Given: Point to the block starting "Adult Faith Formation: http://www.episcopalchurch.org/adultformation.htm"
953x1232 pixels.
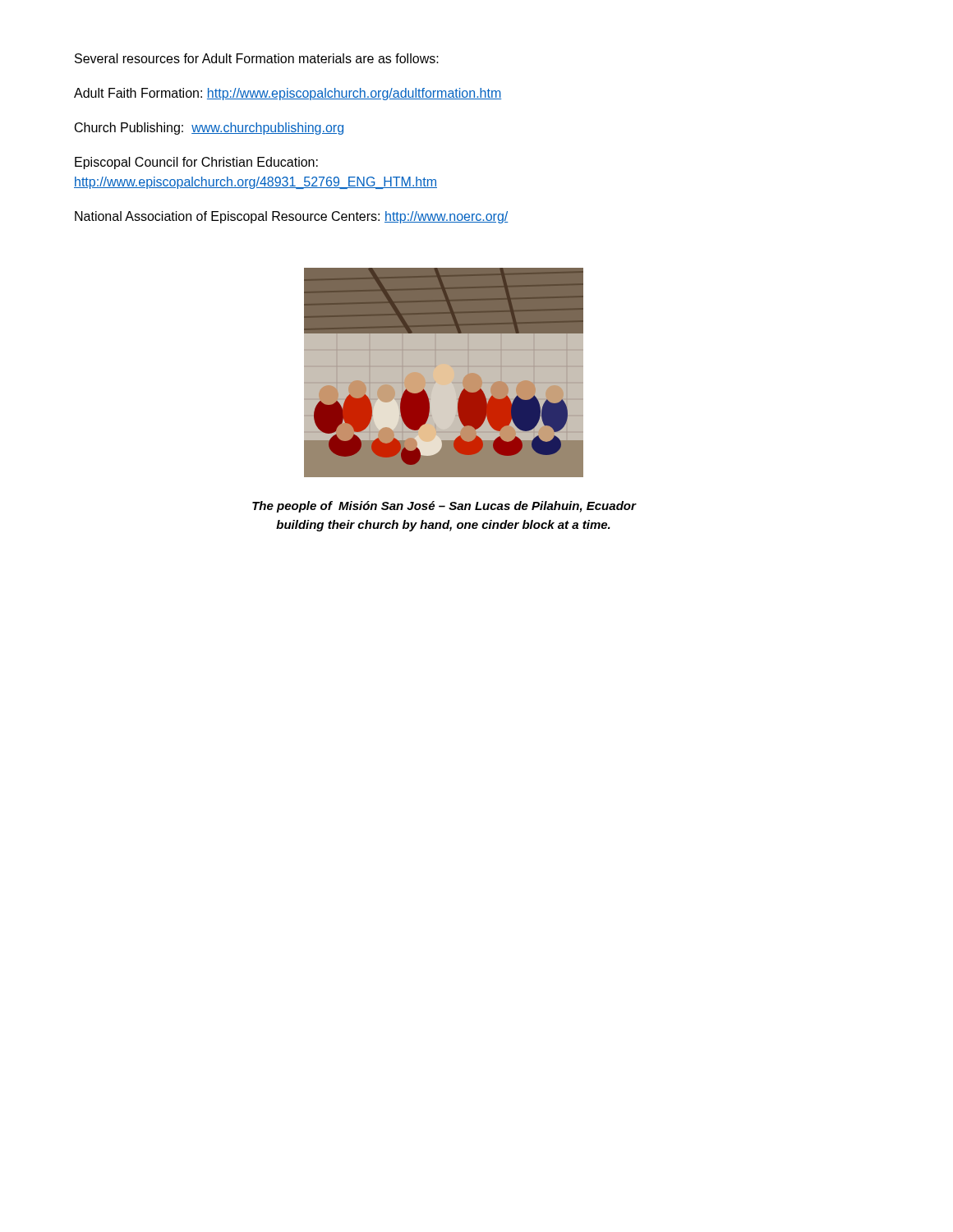Looking at the screenshot, I should (x=288, y=93).
